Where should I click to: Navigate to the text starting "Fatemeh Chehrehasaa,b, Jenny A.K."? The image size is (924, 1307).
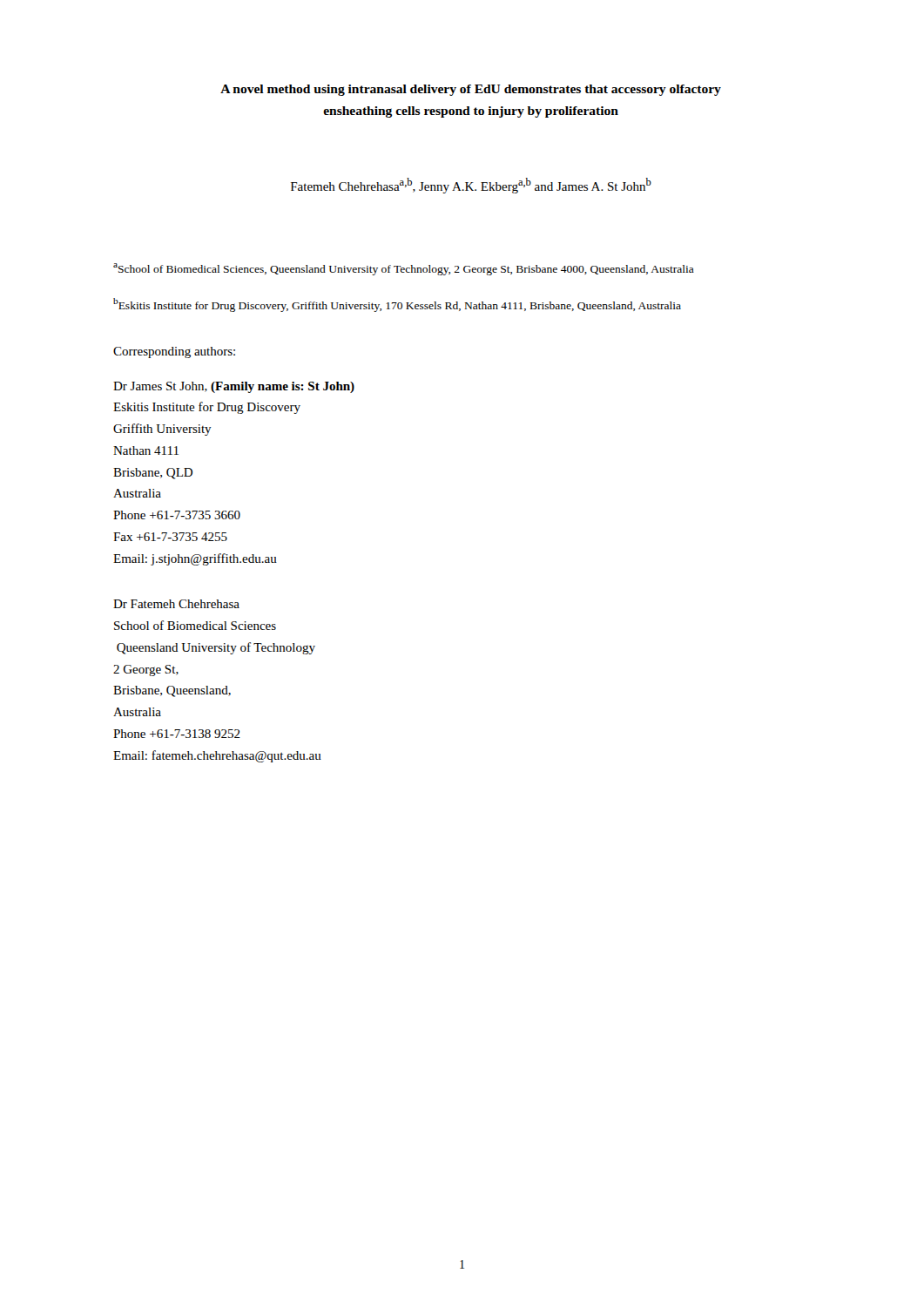pos(471,184)
